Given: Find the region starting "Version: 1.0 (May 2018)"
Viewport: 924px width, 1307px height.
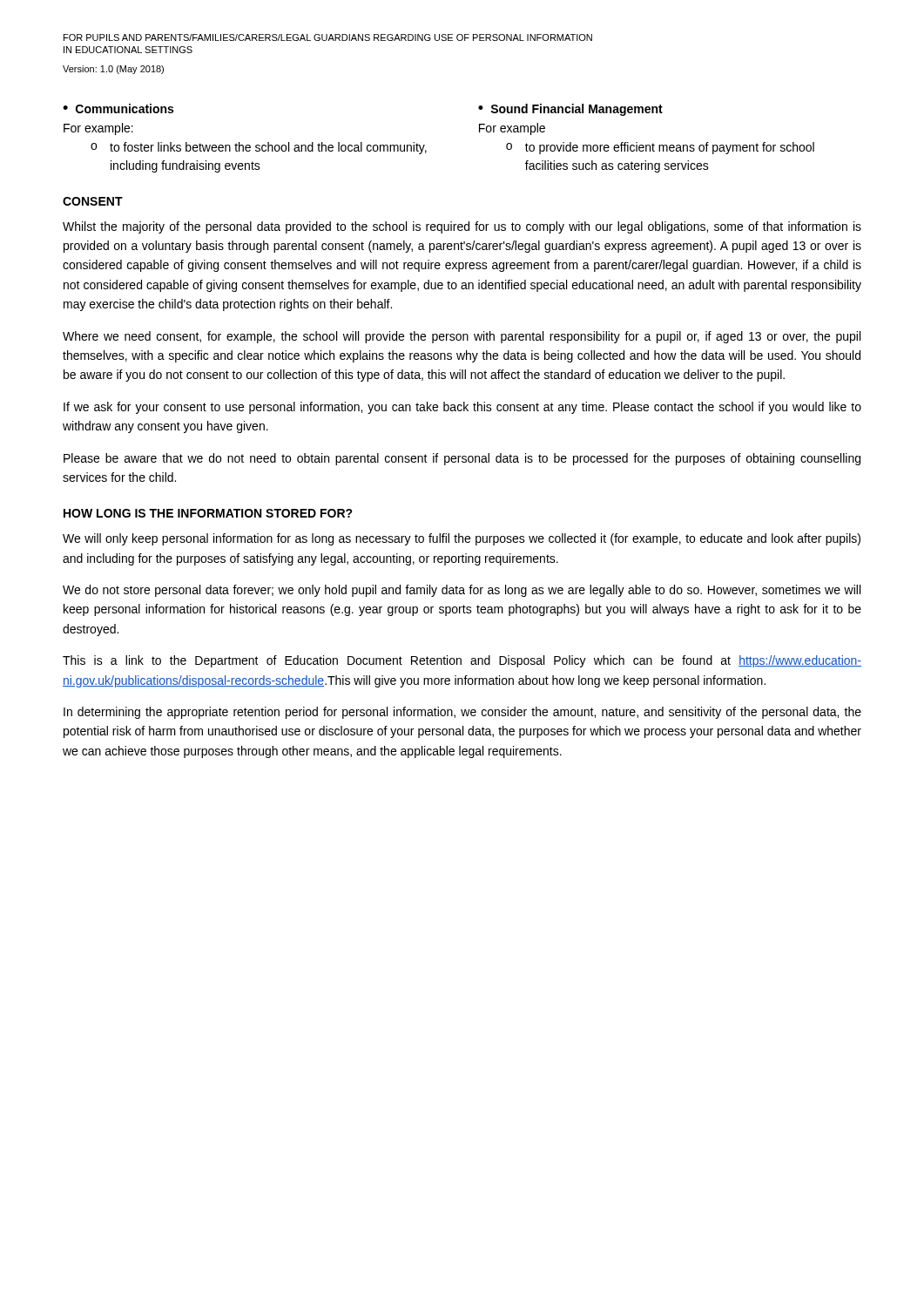Looking at the screenshot, I should (x=114, y=68).
